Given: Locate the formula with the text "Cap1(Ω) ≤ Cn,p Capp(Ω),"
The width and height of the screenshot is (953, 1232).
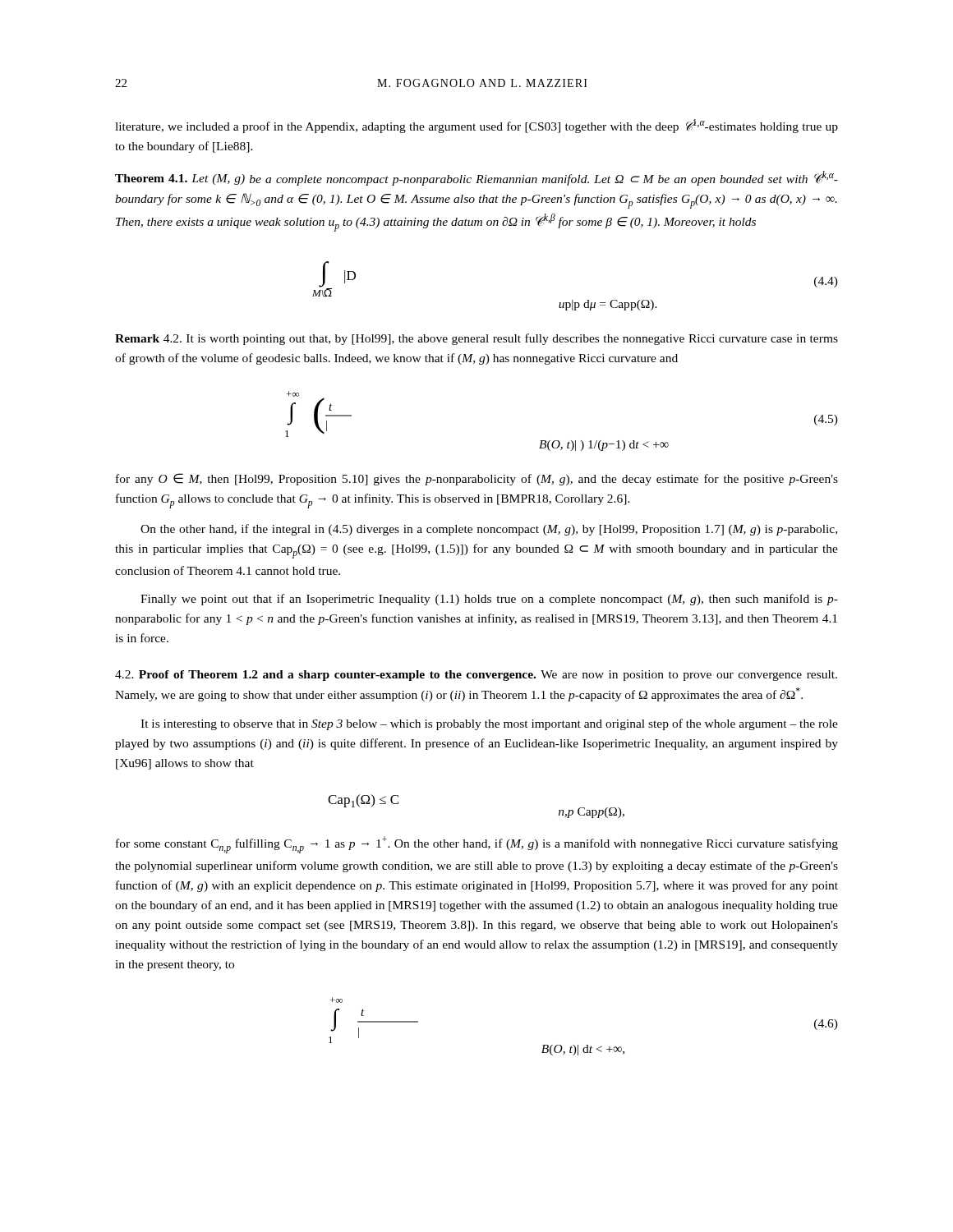Looking at the screenshot, I should pos(358,805).
